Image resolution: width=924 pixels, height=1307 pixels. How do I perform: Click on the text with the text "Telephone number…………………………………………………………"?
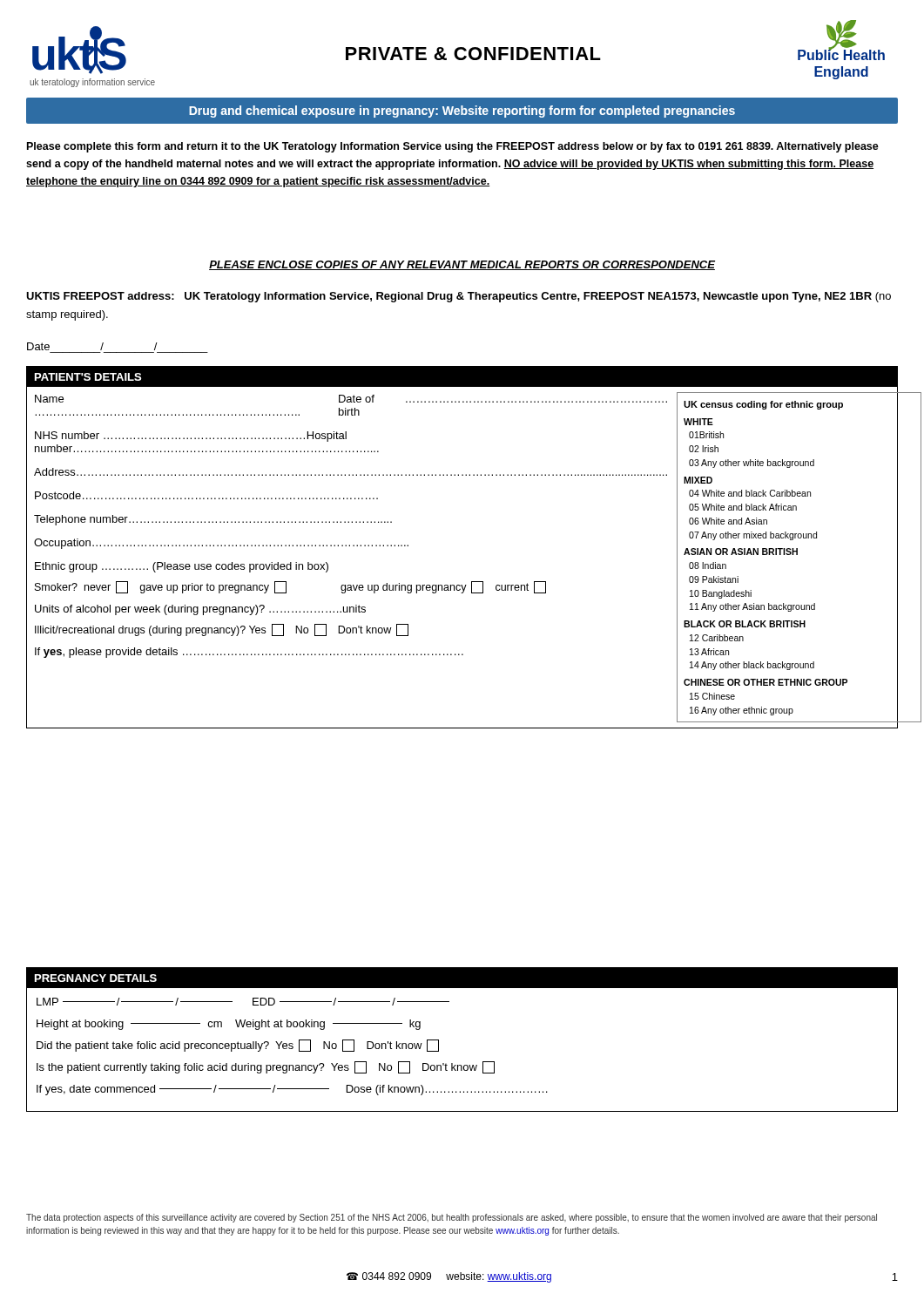[213, 519]
